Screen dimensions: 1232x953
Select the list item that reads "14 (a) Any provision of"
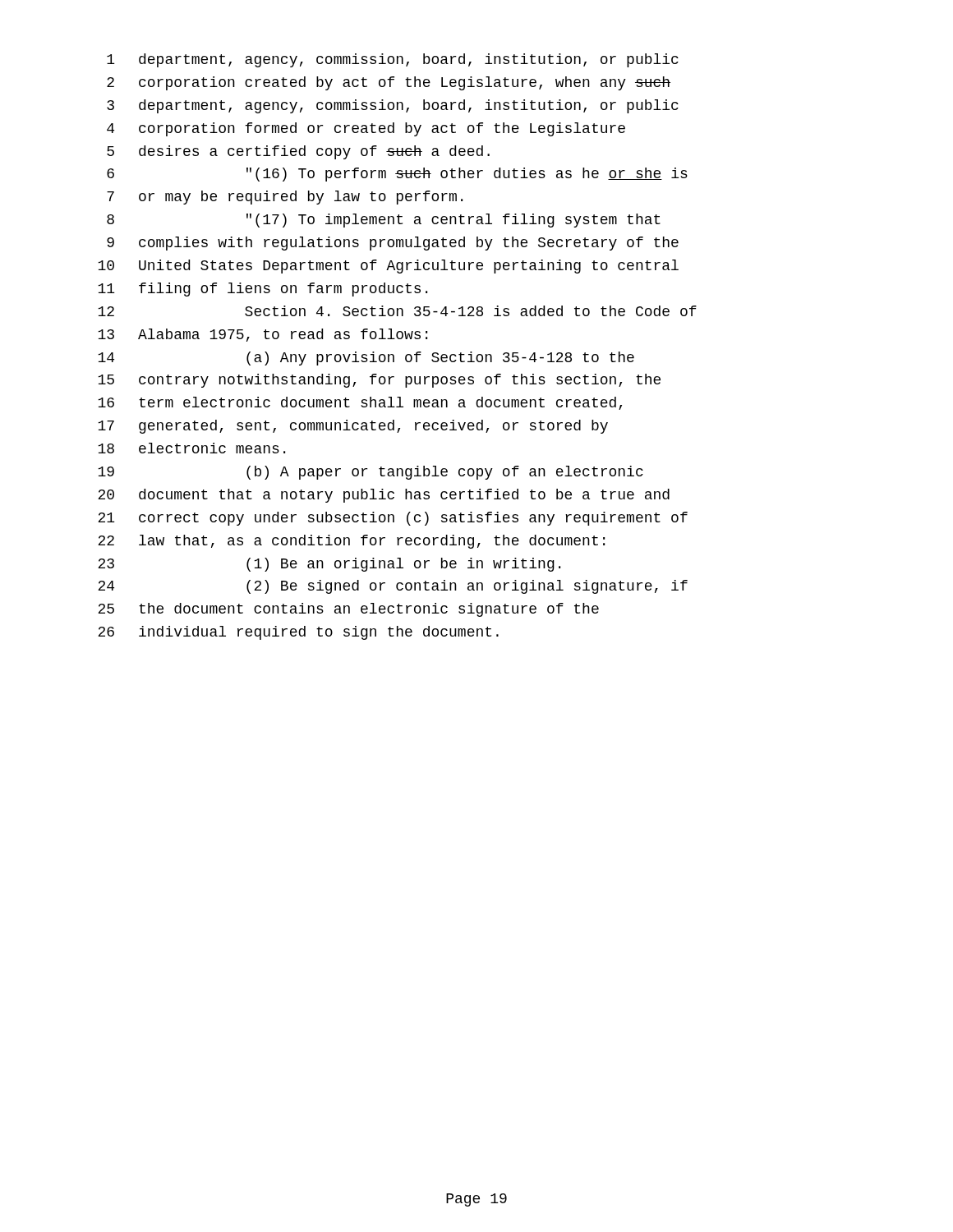point(476,359)
